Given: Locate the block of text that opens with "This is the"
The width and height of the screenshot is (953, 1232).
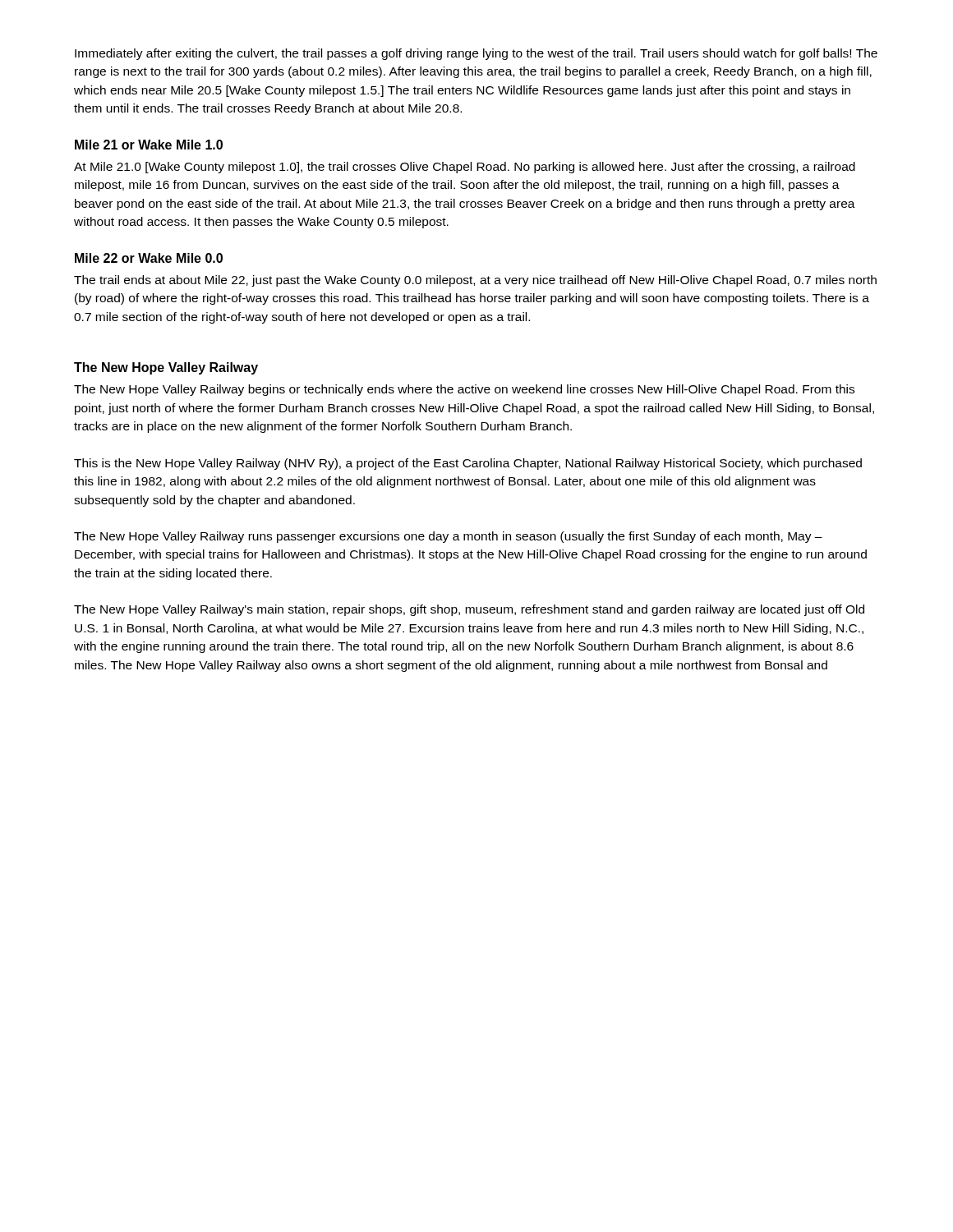Looking at the screenshot, I should click(476, 482).
